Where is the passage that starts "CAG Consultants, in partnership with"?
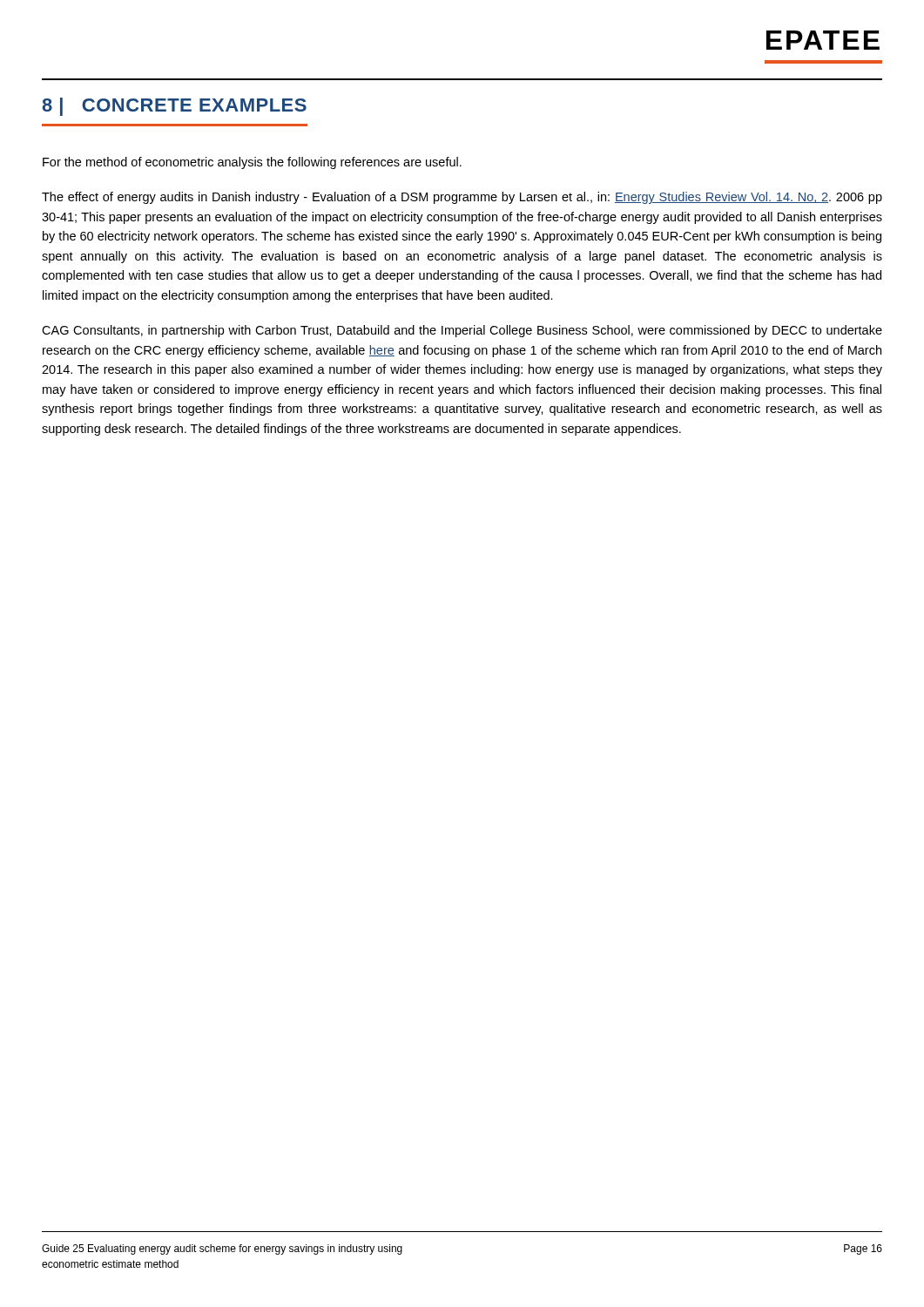 point(462,379)
